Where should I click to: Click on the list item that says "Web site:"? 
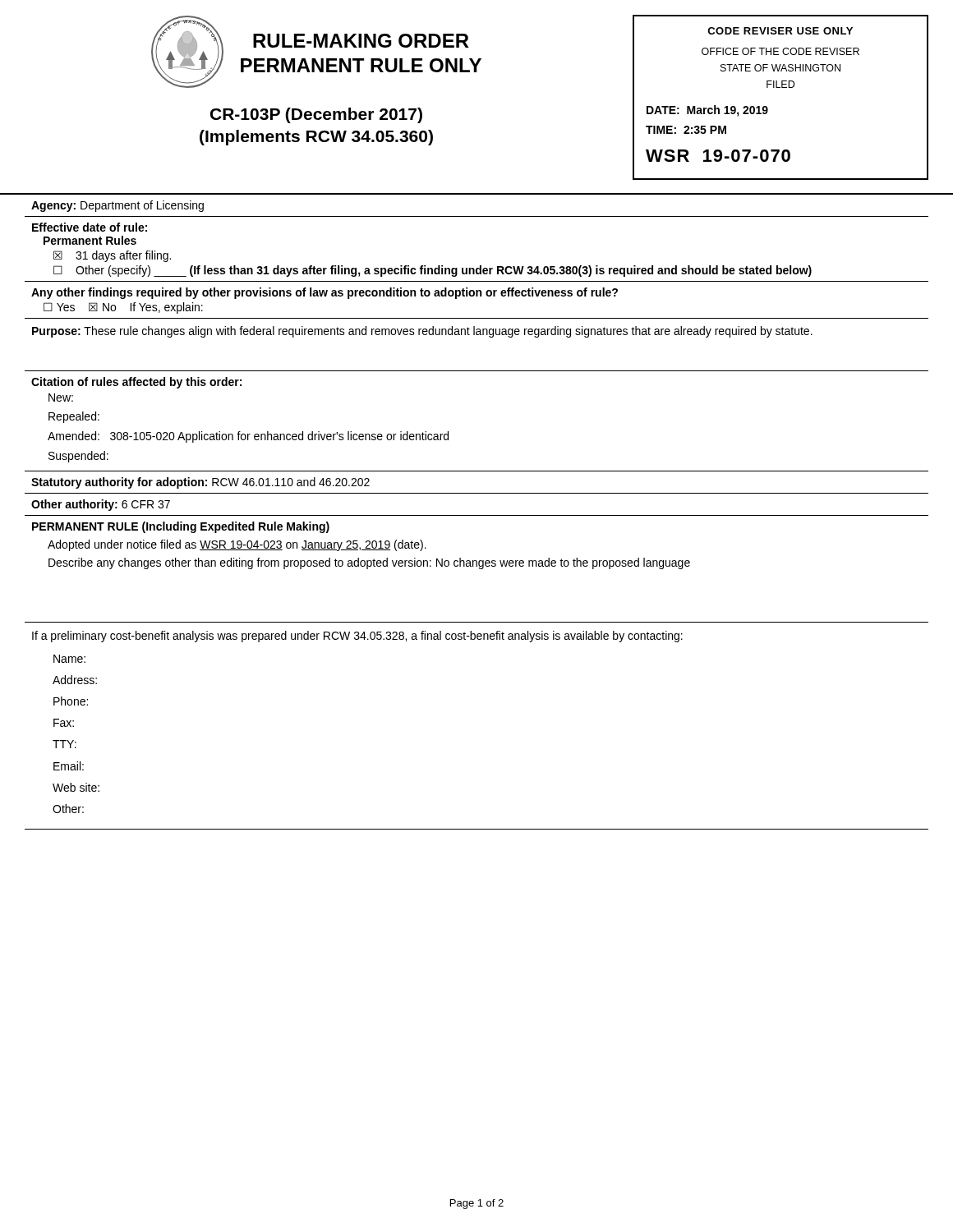pos(76,787)
